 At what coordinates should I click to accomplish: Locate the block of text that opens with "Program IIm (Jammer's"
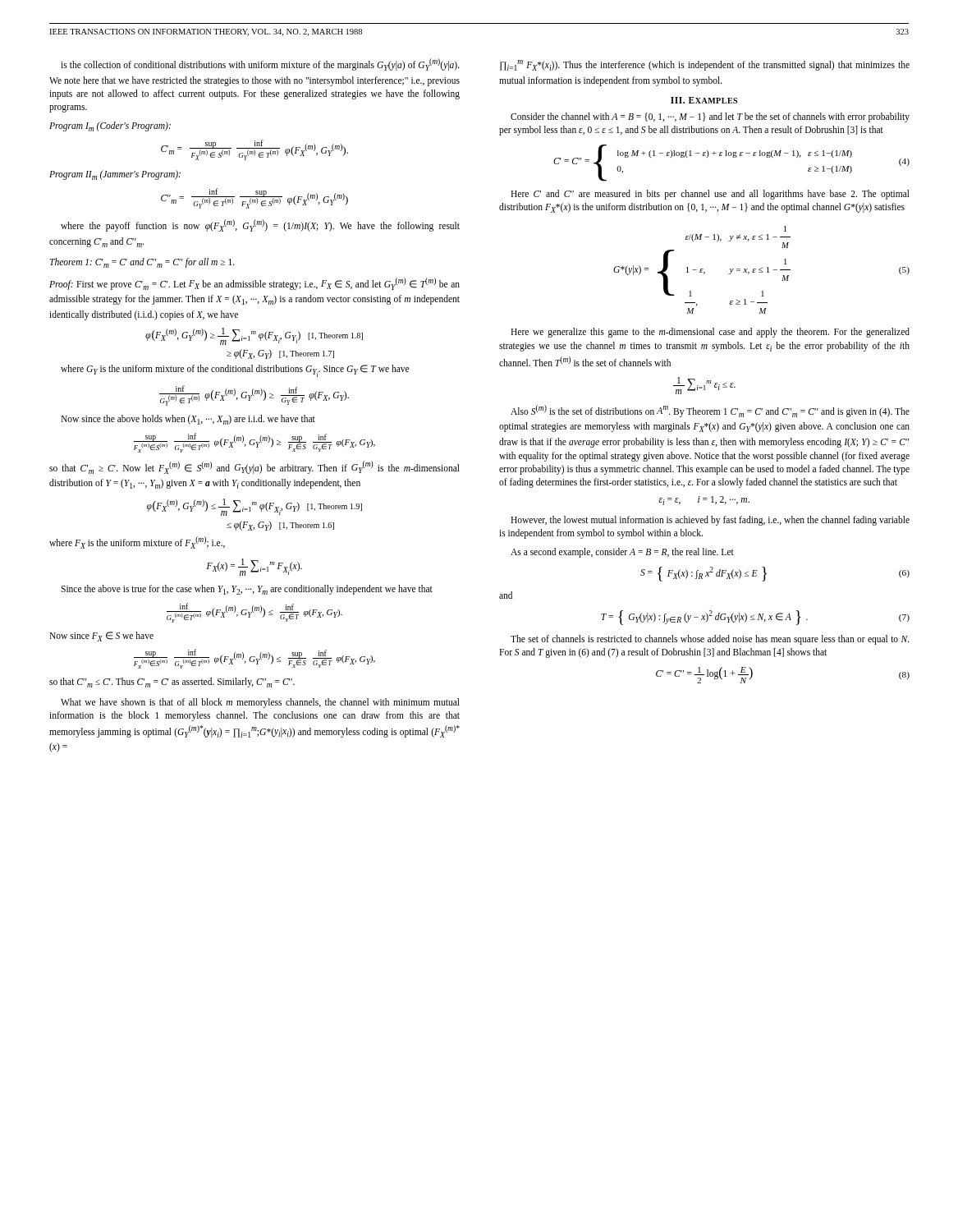[115, 175]
